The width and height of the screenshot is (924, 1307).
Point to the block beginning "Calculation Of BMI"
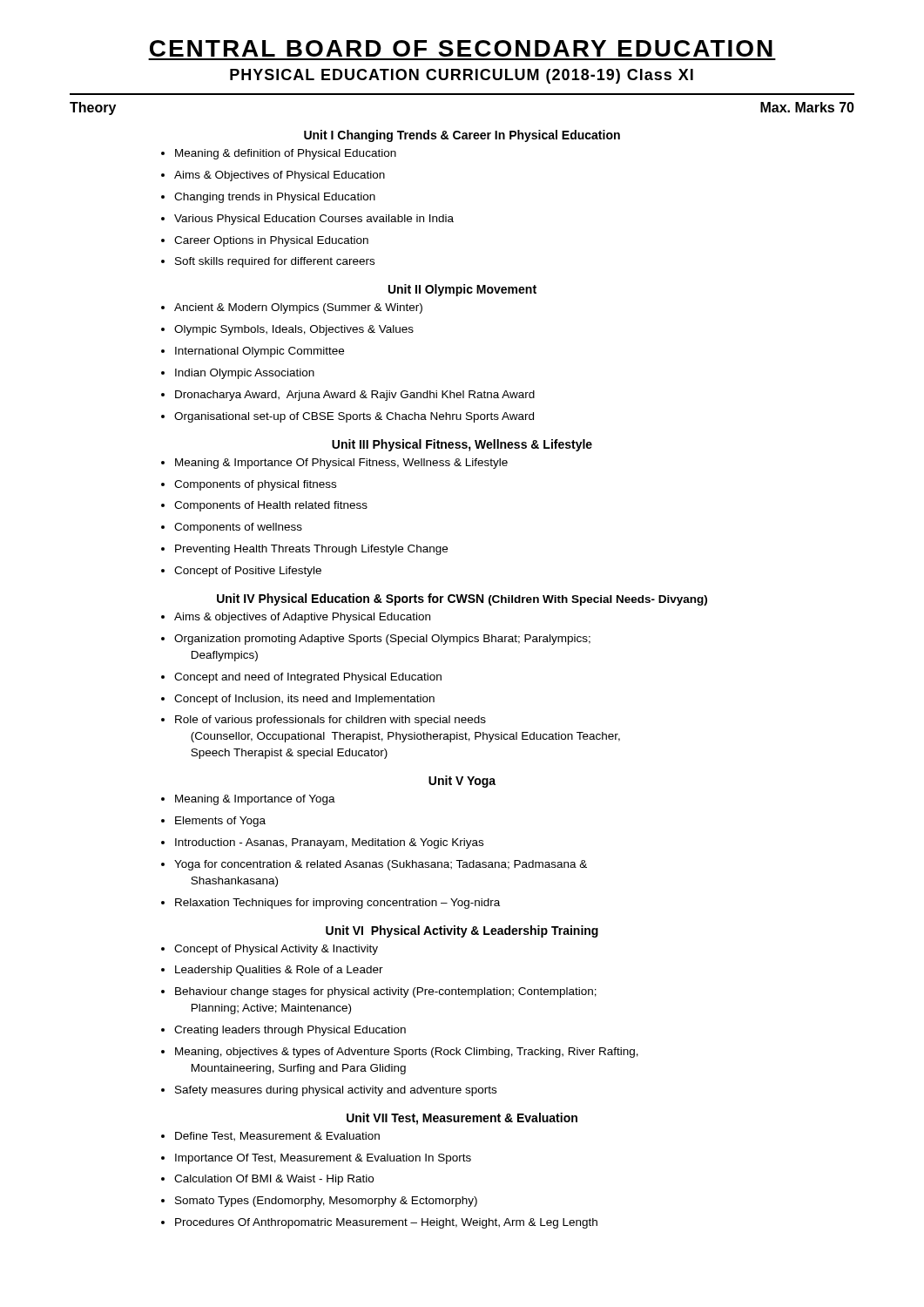[x=267, y=1180]
